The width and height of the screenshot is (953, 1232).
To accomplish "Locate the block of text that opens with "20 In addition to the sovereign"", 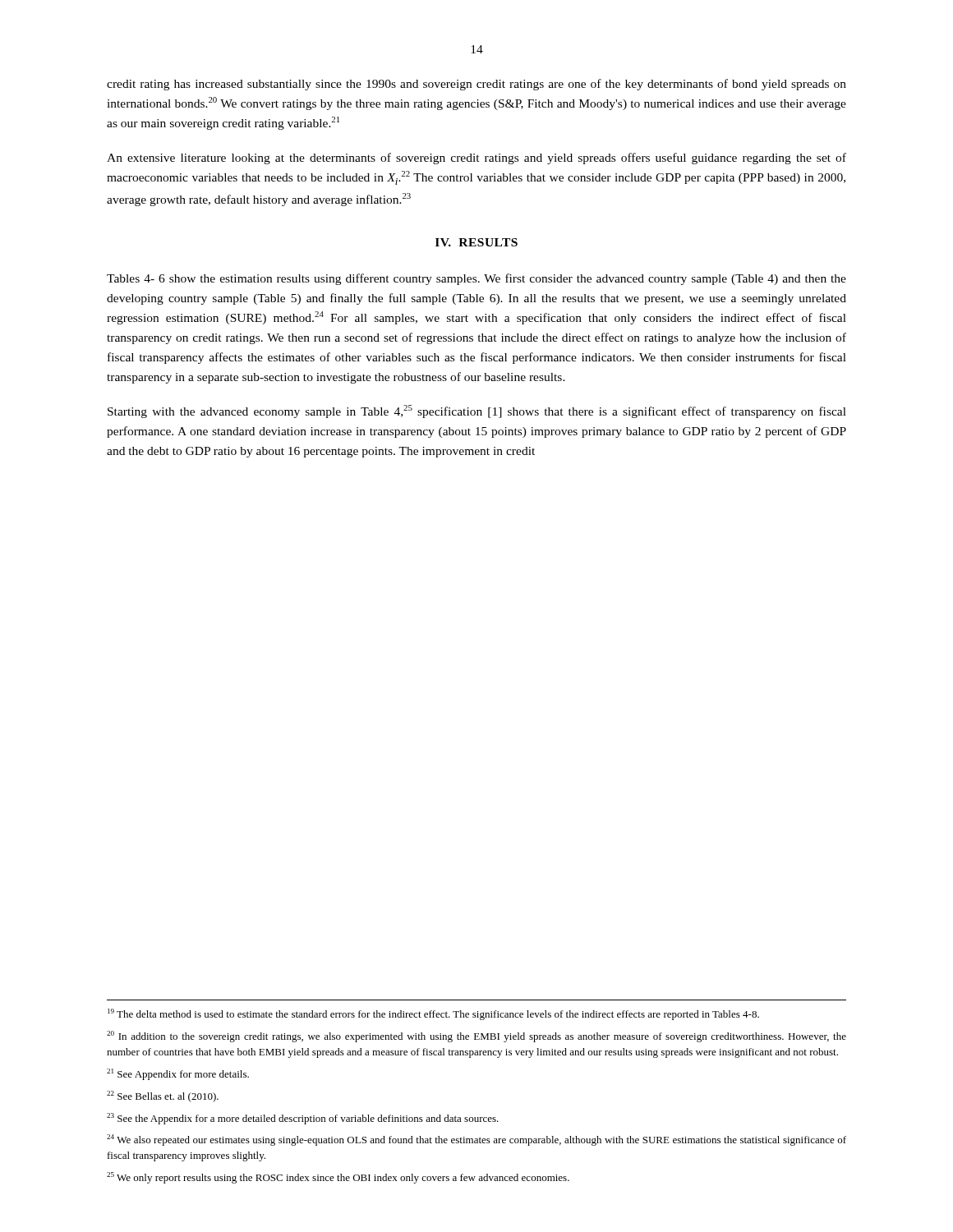I will click(476, 1044).
